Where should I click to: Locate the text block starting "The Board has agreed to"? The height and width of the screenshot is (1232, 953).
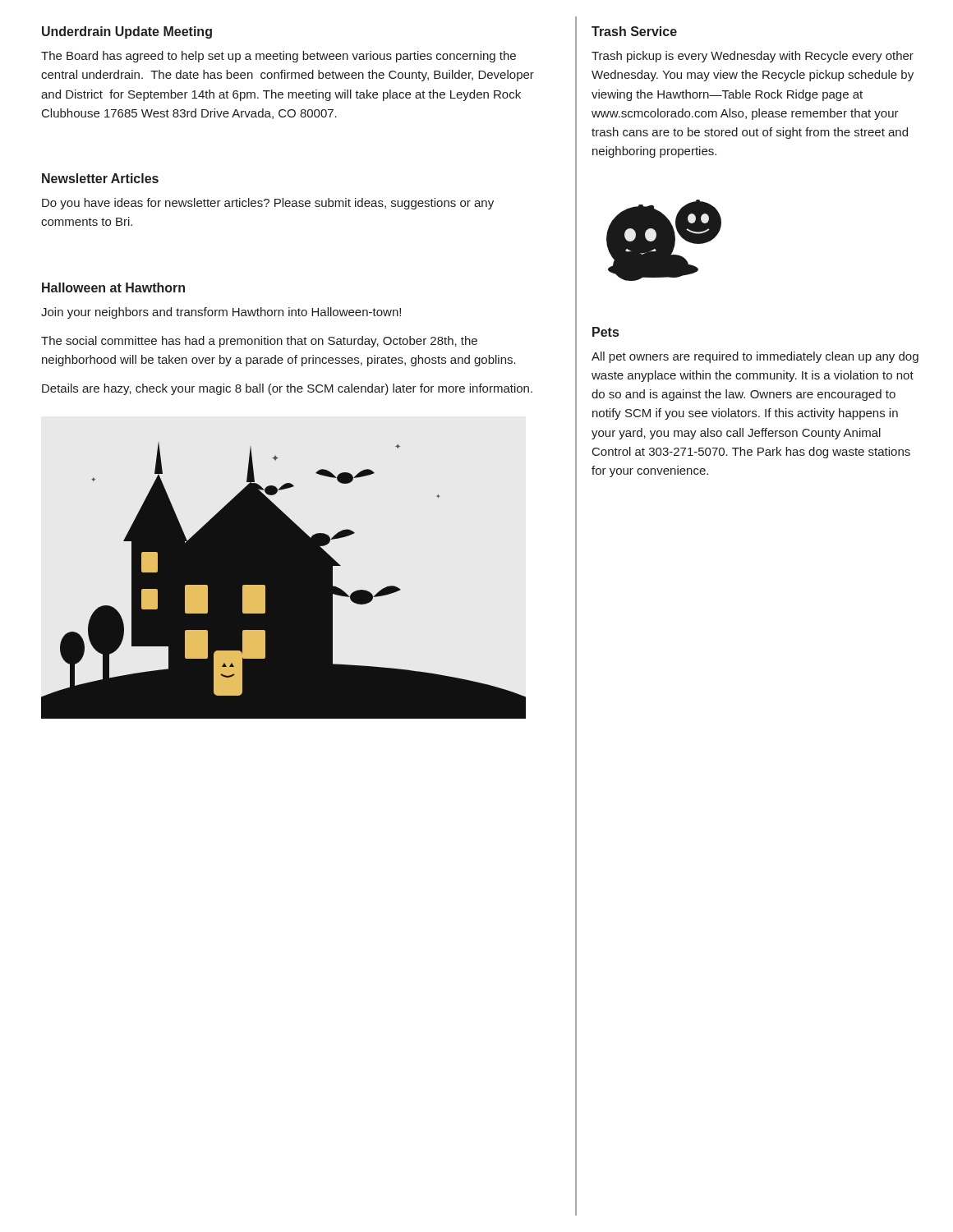[287, 84]
